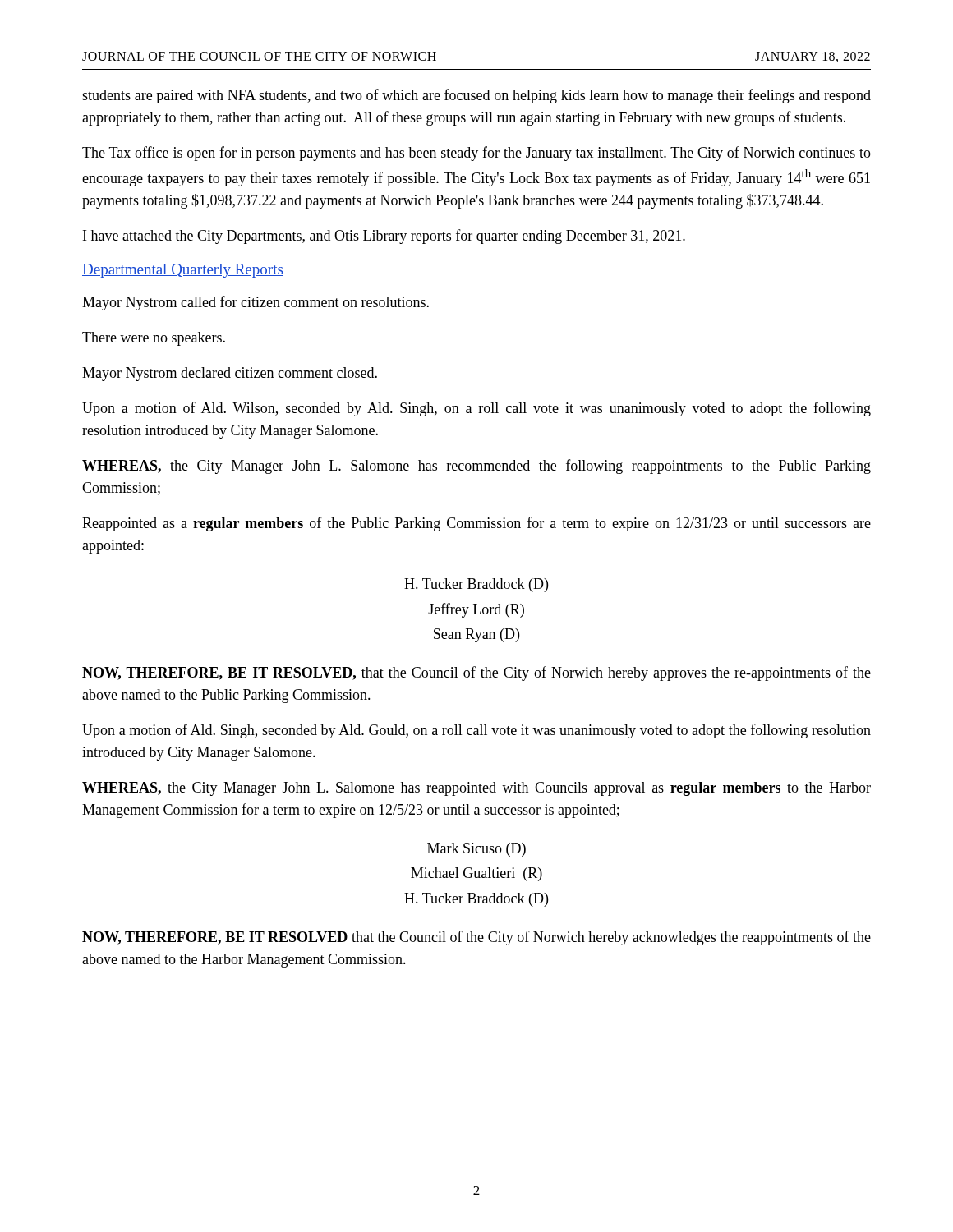Navigate to the element starting "The Tax office is open for in"
The height and width of the screenshot is (1232, 953).
476,177
